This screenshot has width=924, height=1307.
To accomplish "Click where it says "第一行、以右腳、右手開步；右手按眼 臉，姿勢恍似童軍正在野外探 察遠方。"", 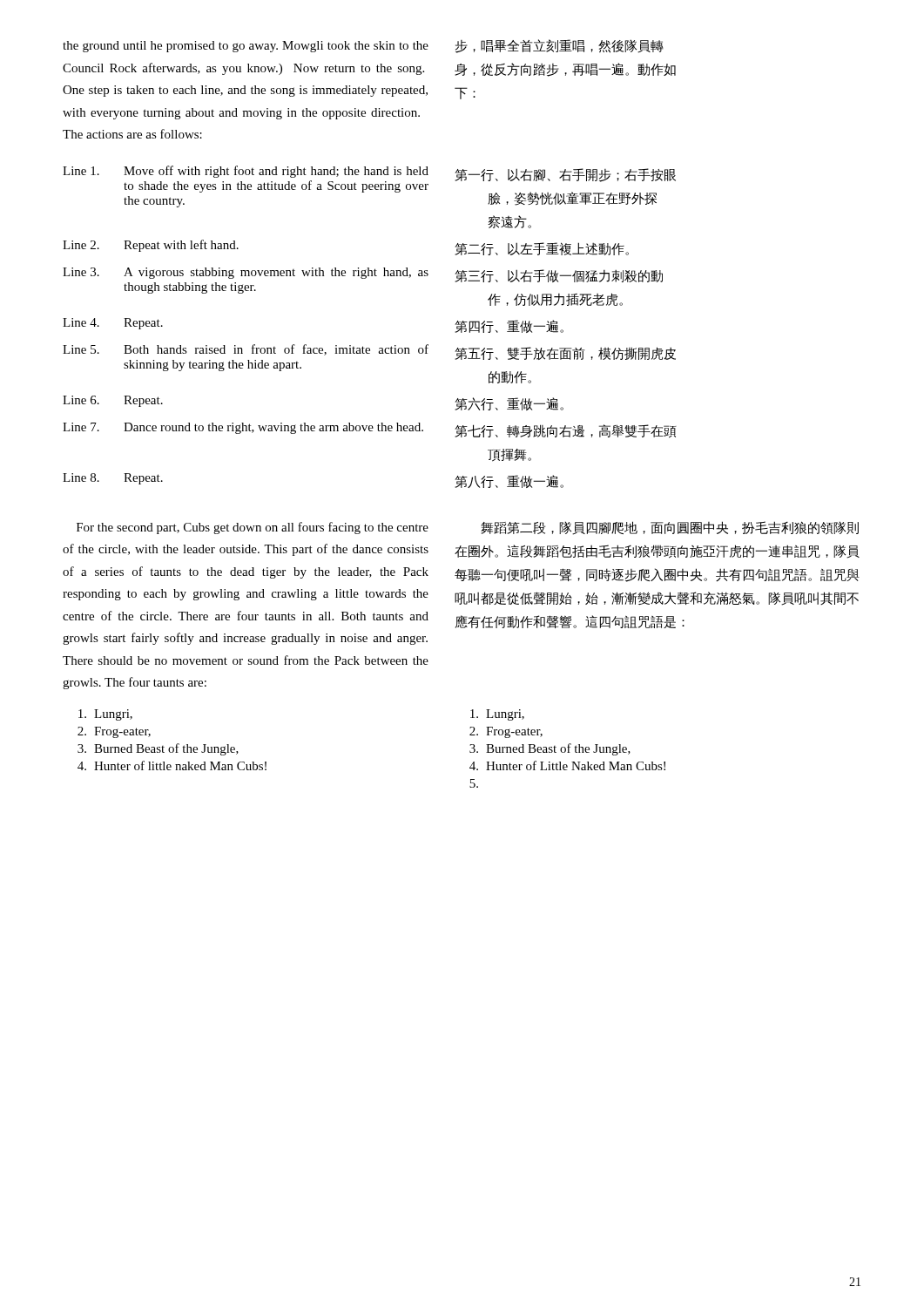I will click(566, 198).
